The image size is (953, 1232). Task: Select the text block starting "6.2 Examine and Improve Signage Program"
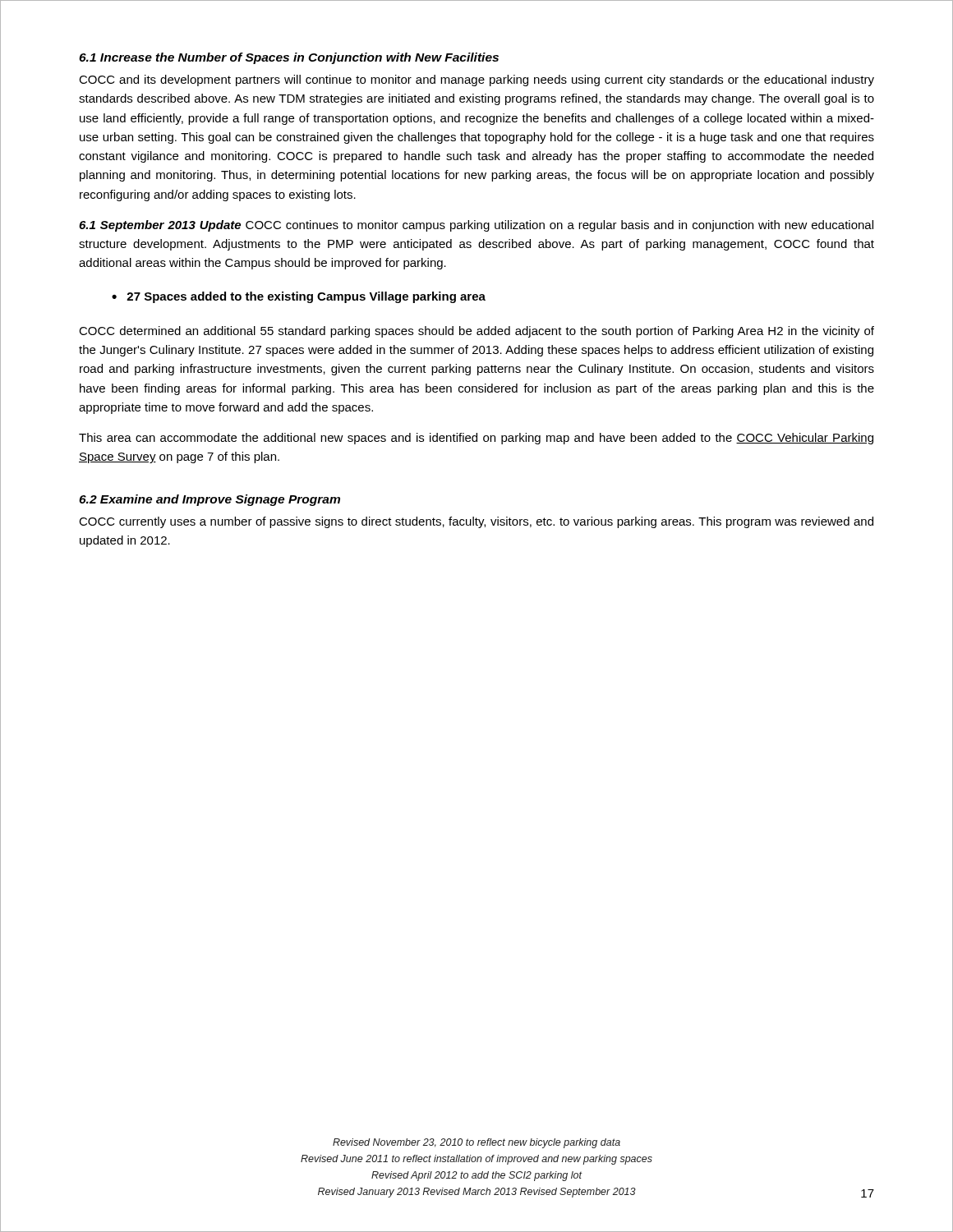coord(210,499)
